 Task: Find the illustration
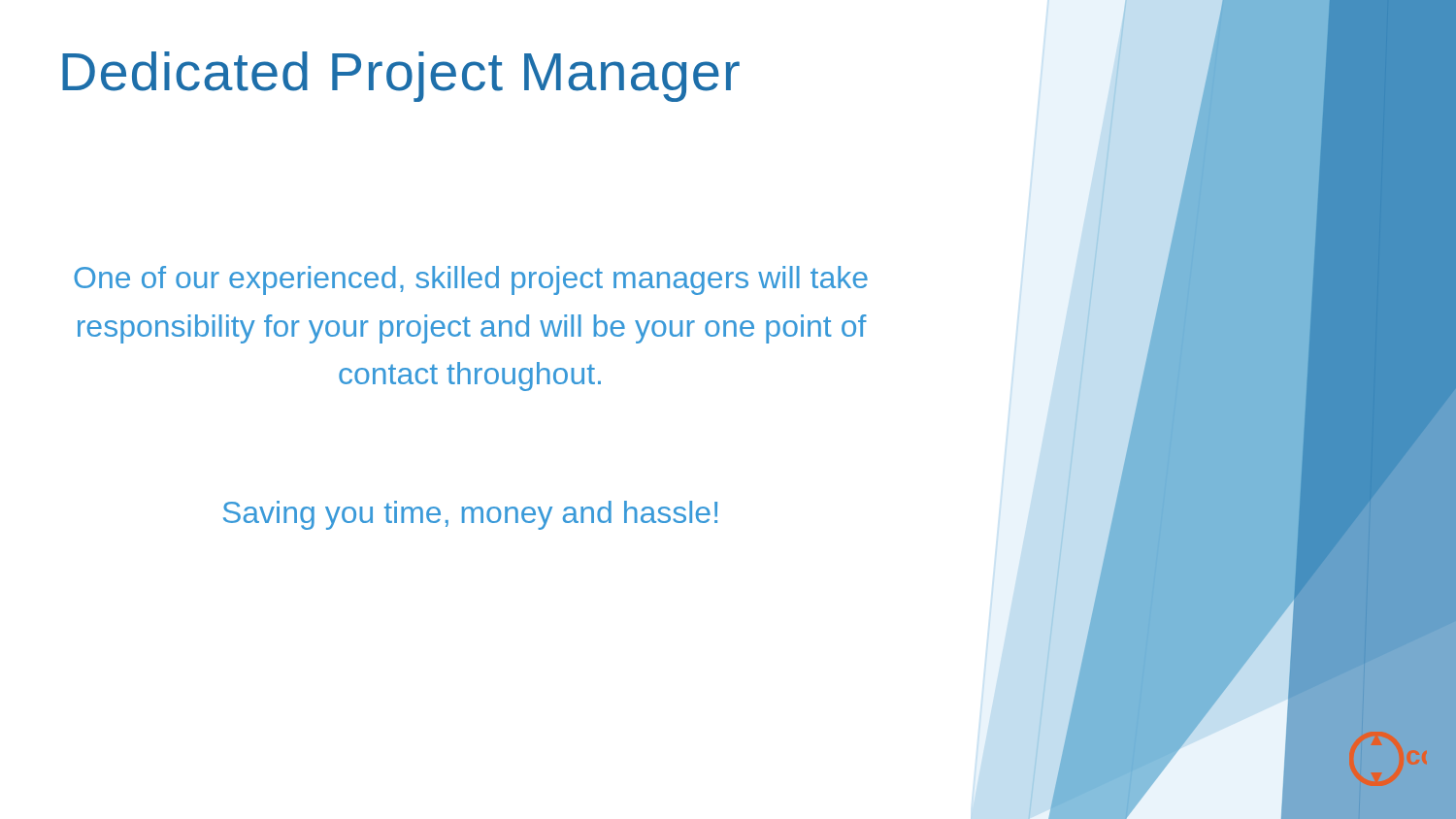(1213, 410)
